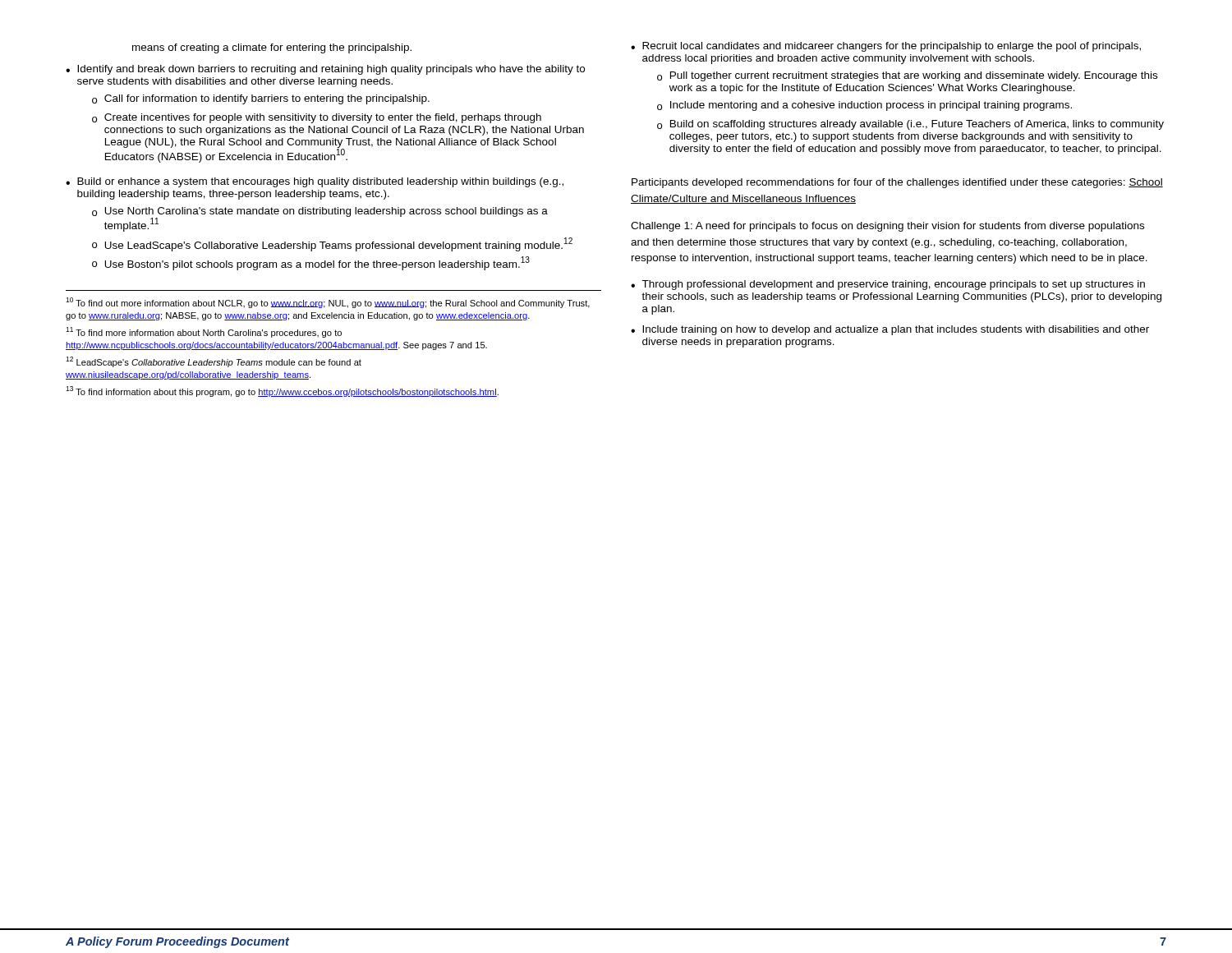Click the passage that begins "13 To find information about this program,"
The height and width of the screenshot is (953, 1232).
pyautogui.click(x=282, y=390)
